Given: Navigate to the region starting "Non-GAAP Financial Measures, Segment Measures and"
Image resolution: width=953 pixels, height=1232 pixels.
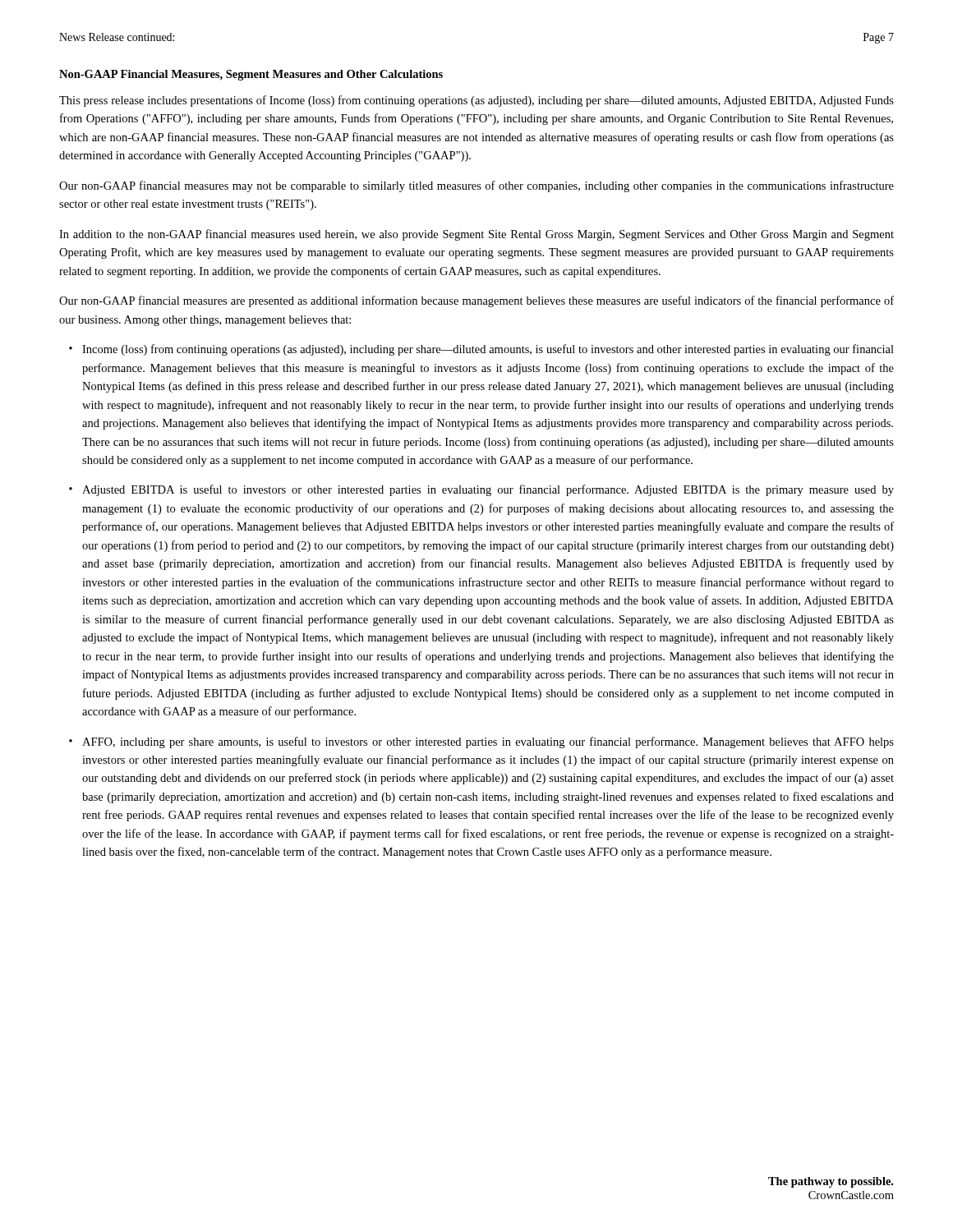Looking at the screenshot, I should [x=251, y=74].
